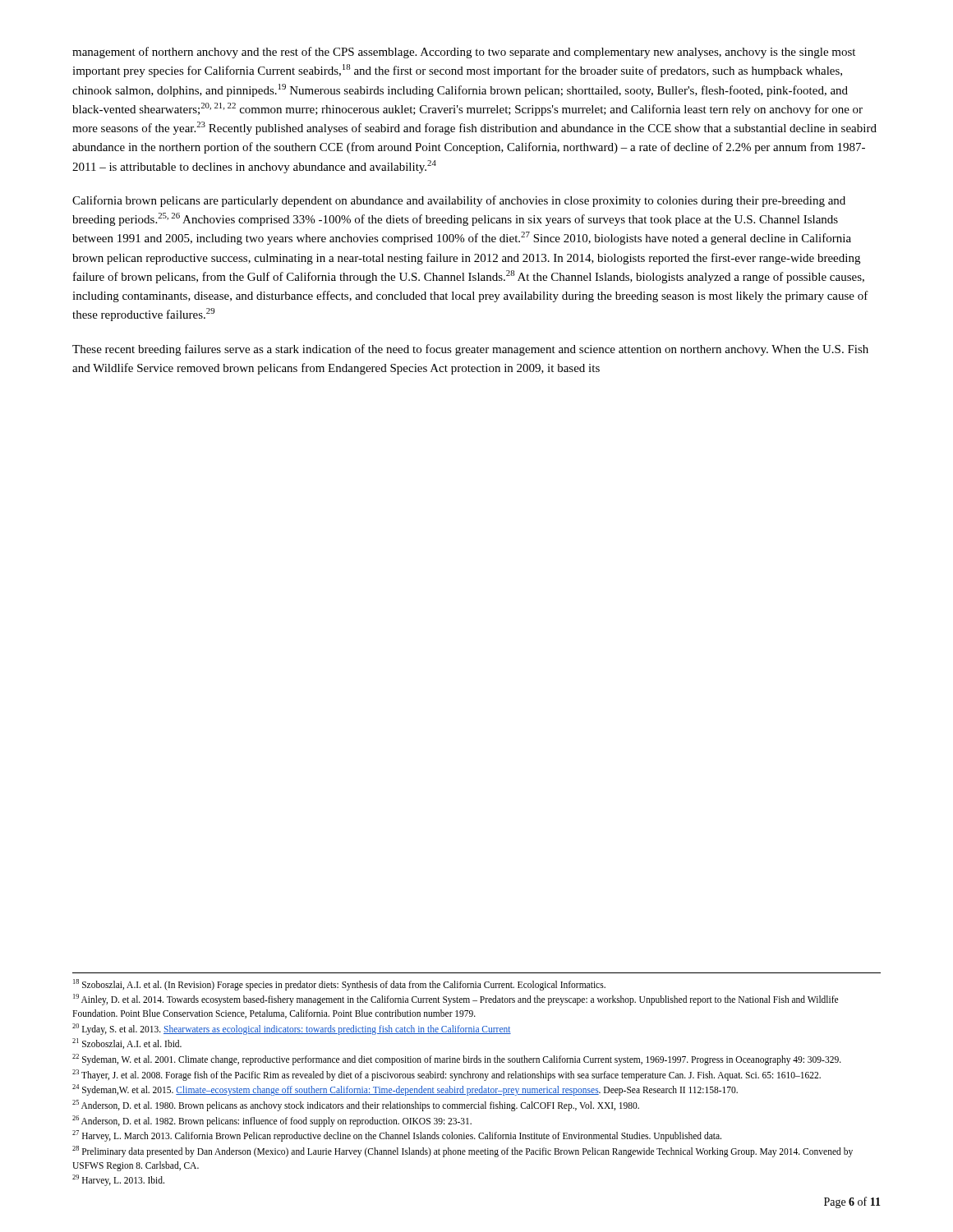The width and height of the screenshot is (953, 1232).
Task: Click on the text block that reads "management of northern anchovy and the"
Action: [476, 110]
